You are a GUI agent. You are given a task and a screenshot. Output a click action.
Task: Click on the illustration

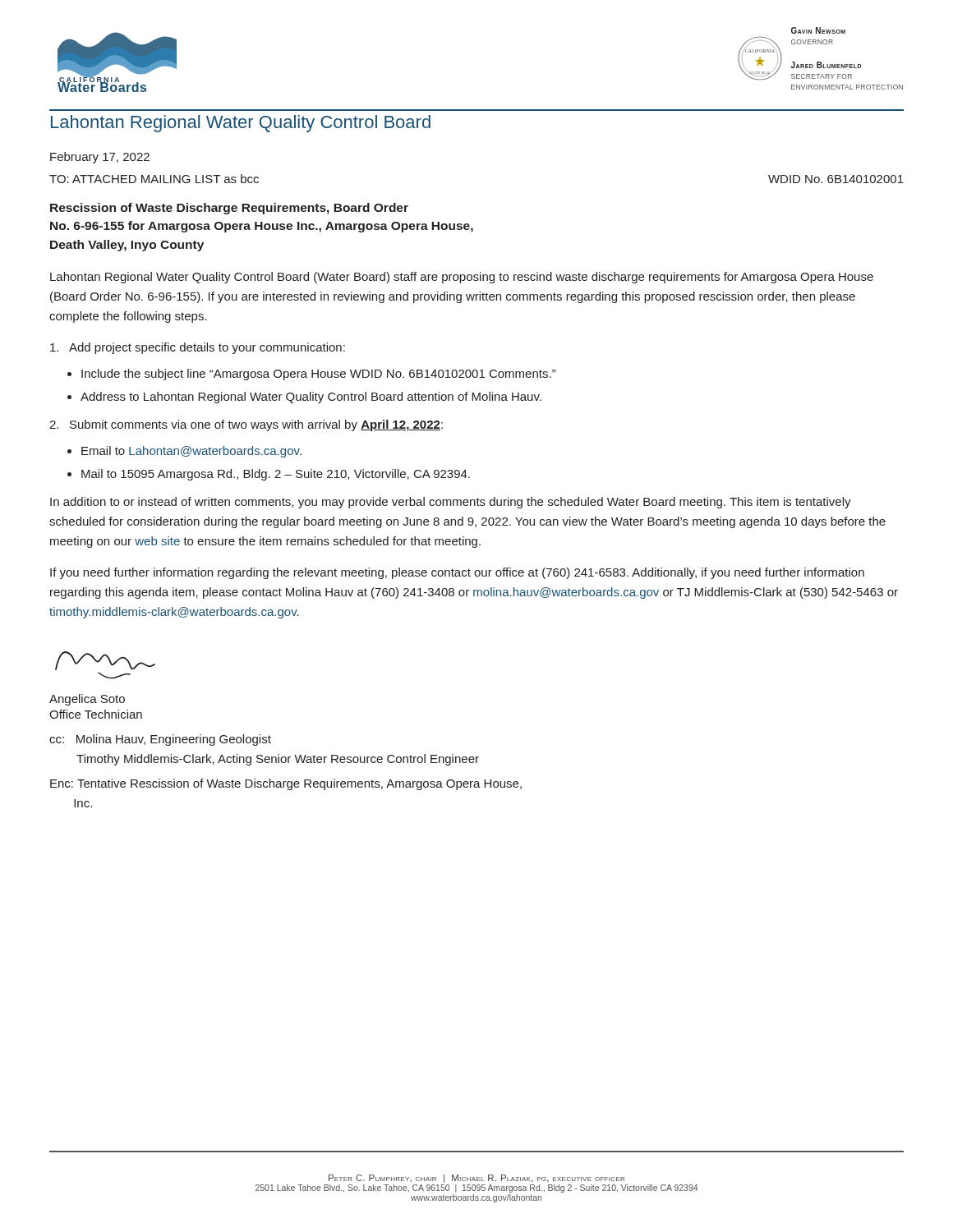point(476,662)
